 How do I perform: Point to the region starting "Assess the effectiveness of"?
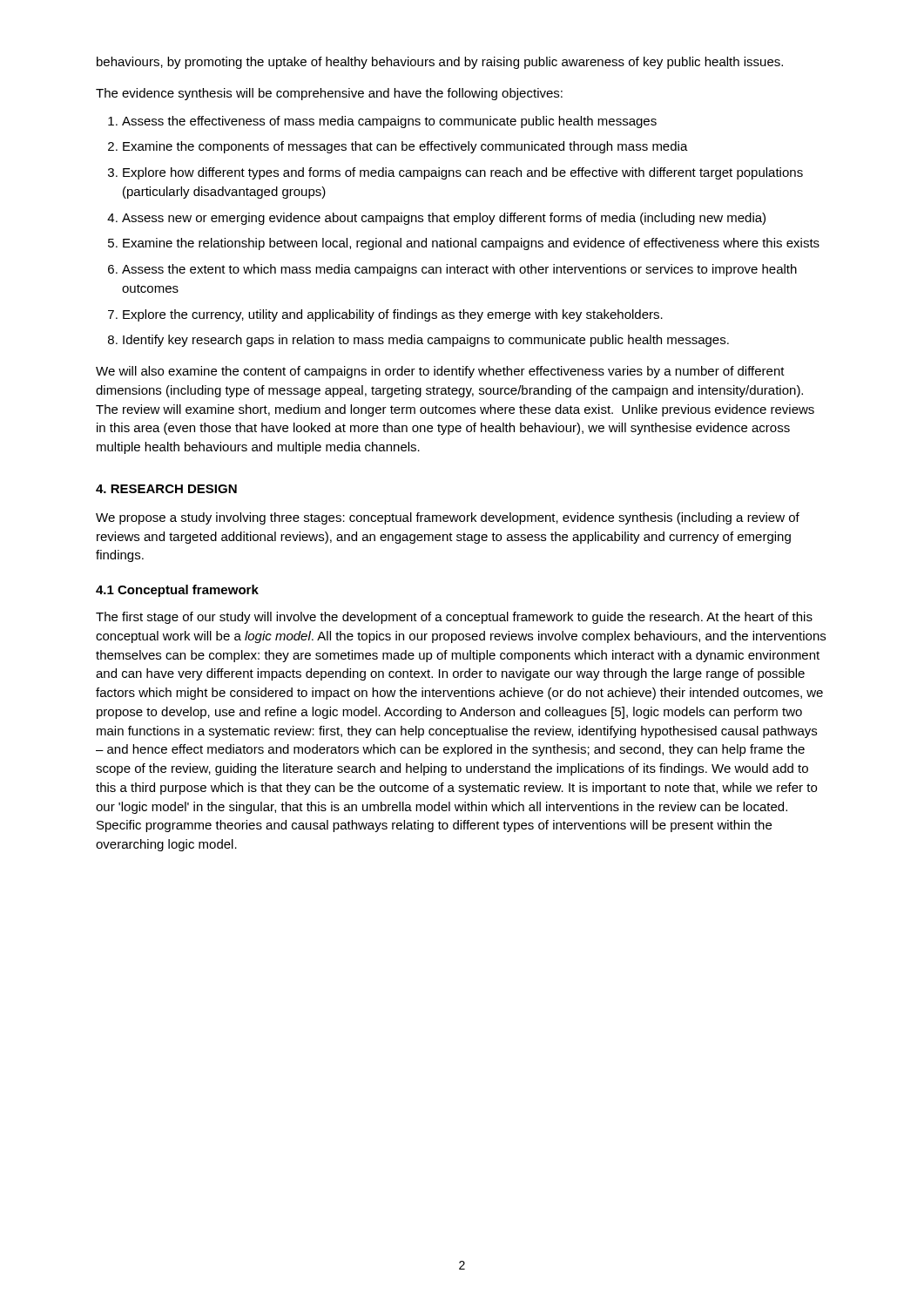pos(475,121)
